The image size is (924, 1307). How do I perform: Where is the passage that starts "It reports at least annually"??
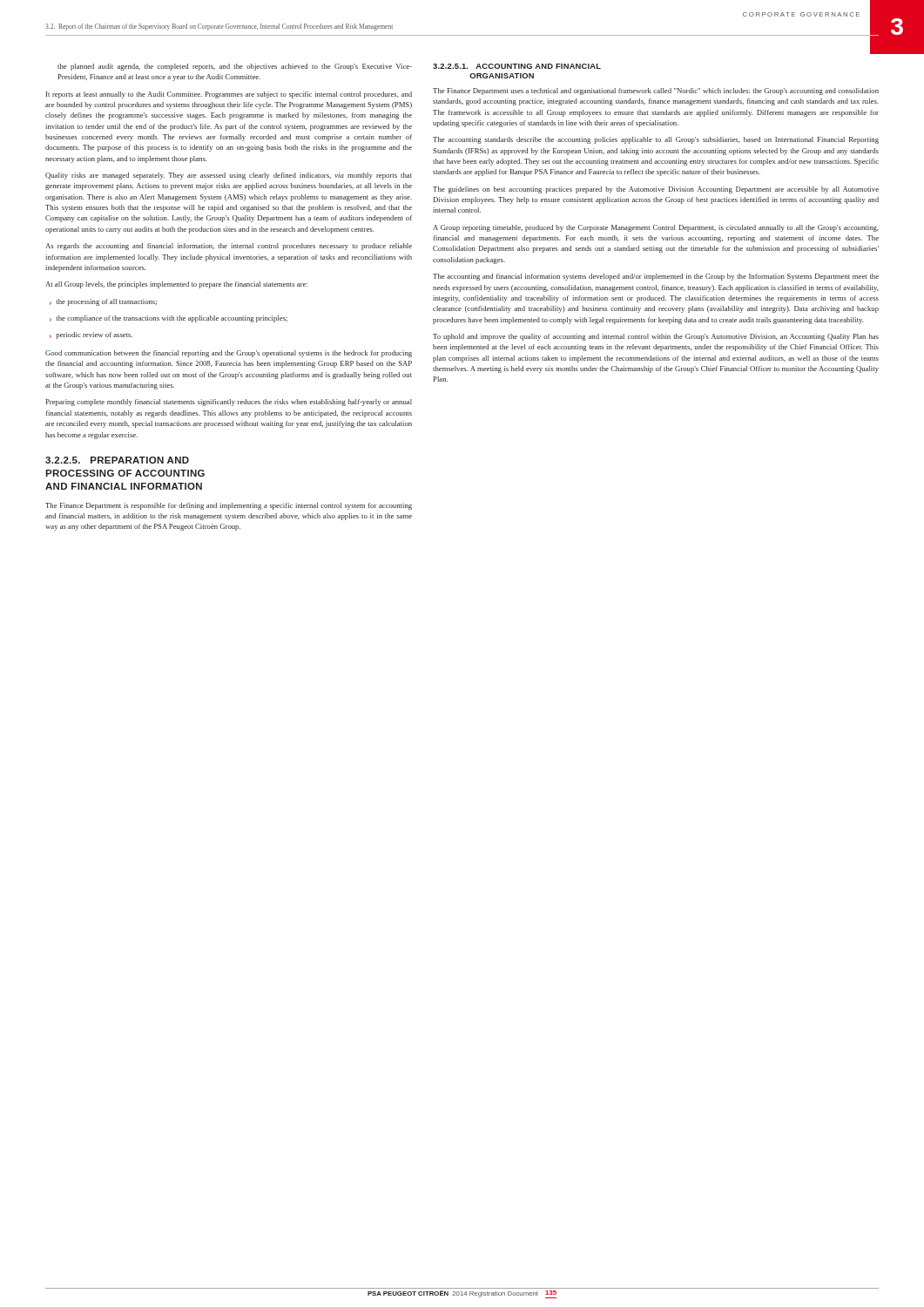click(229, 126)
